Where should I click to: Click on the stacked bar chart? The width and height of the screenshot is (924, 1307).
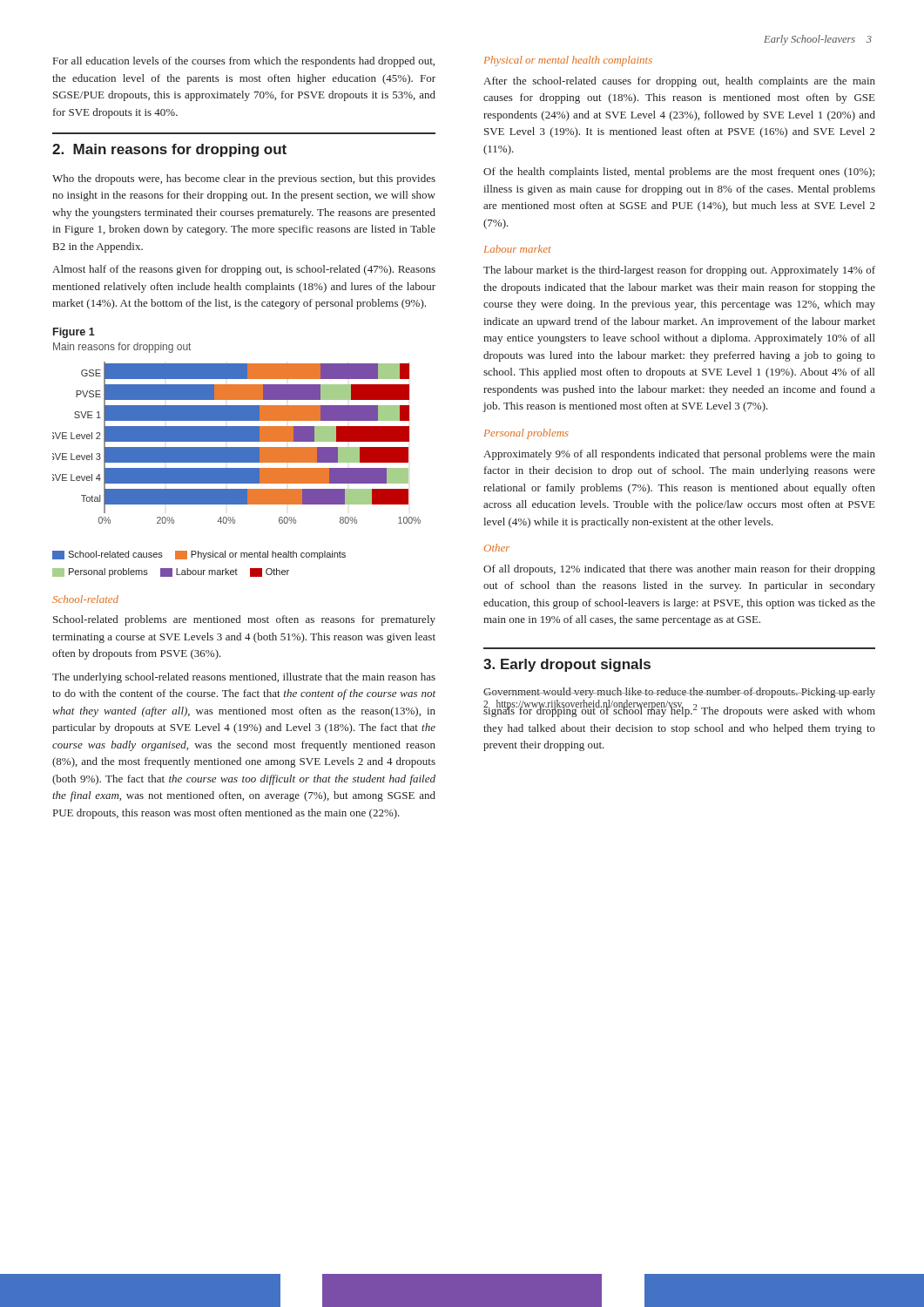pyautogui.click(x=244, y=469)
